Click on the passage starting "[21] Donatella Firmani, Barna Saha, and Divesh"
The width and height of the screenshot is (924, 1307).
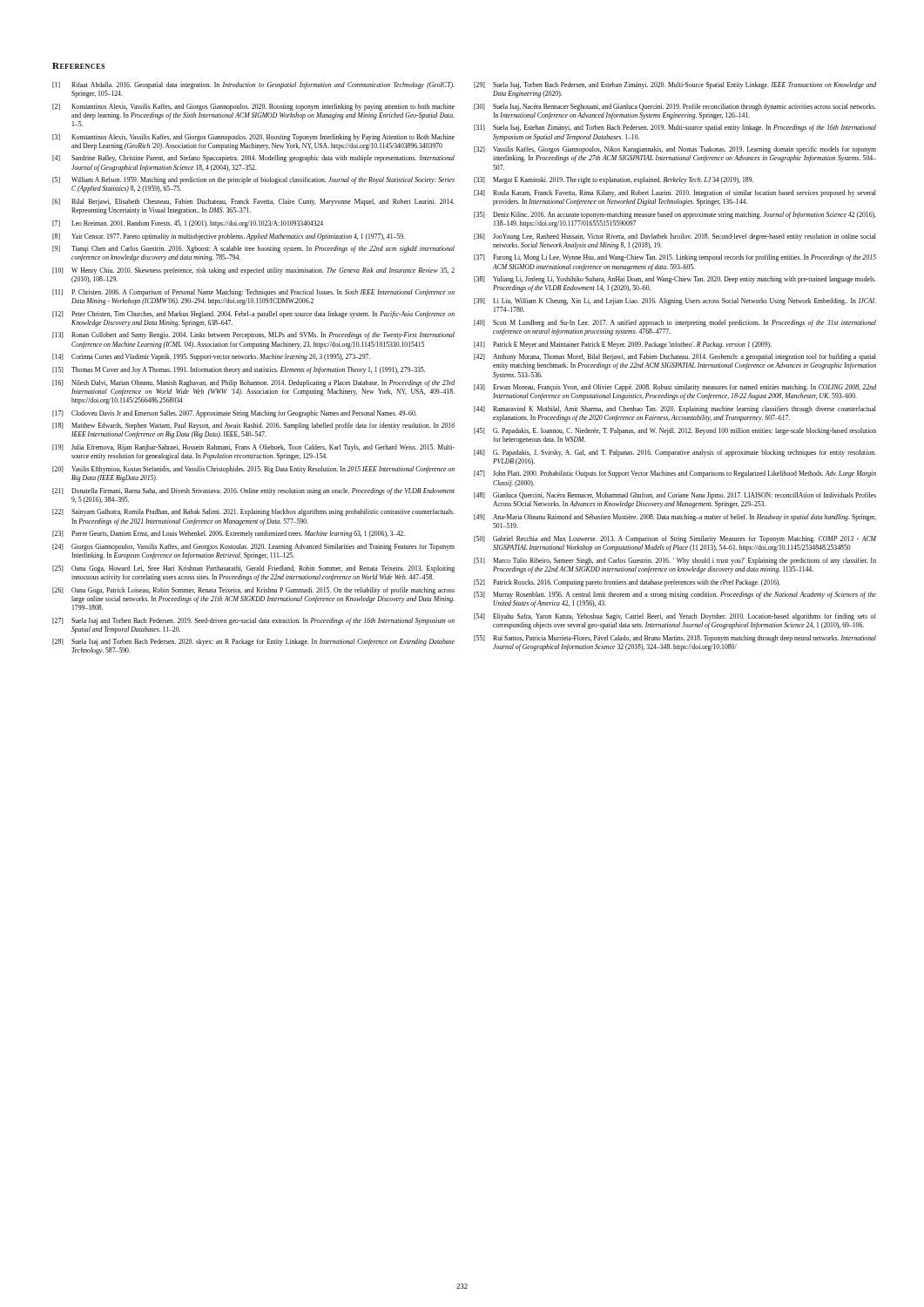253,496
